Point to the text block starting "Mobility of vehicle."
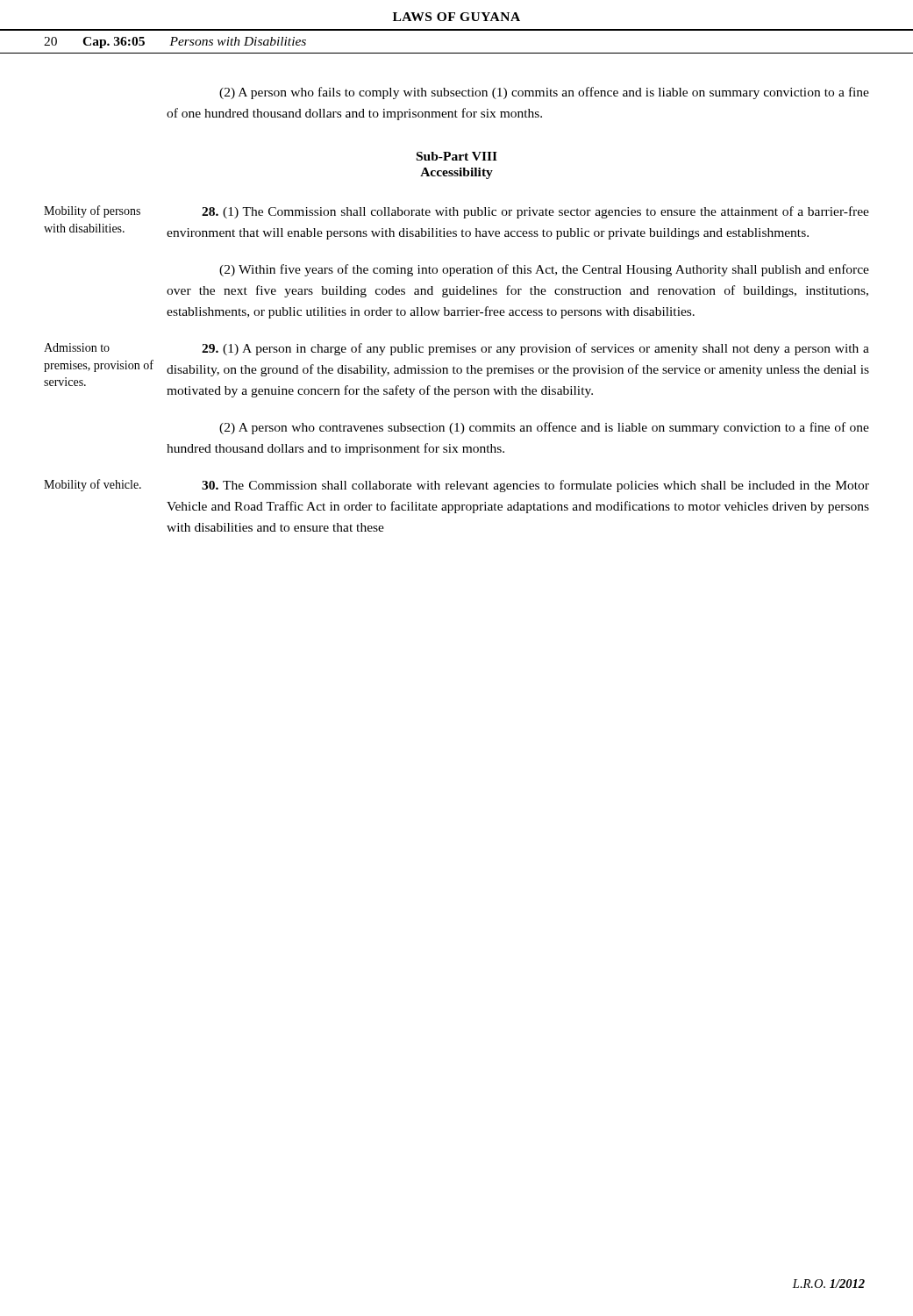This screenshot has width=913, height=1316. 93,485
